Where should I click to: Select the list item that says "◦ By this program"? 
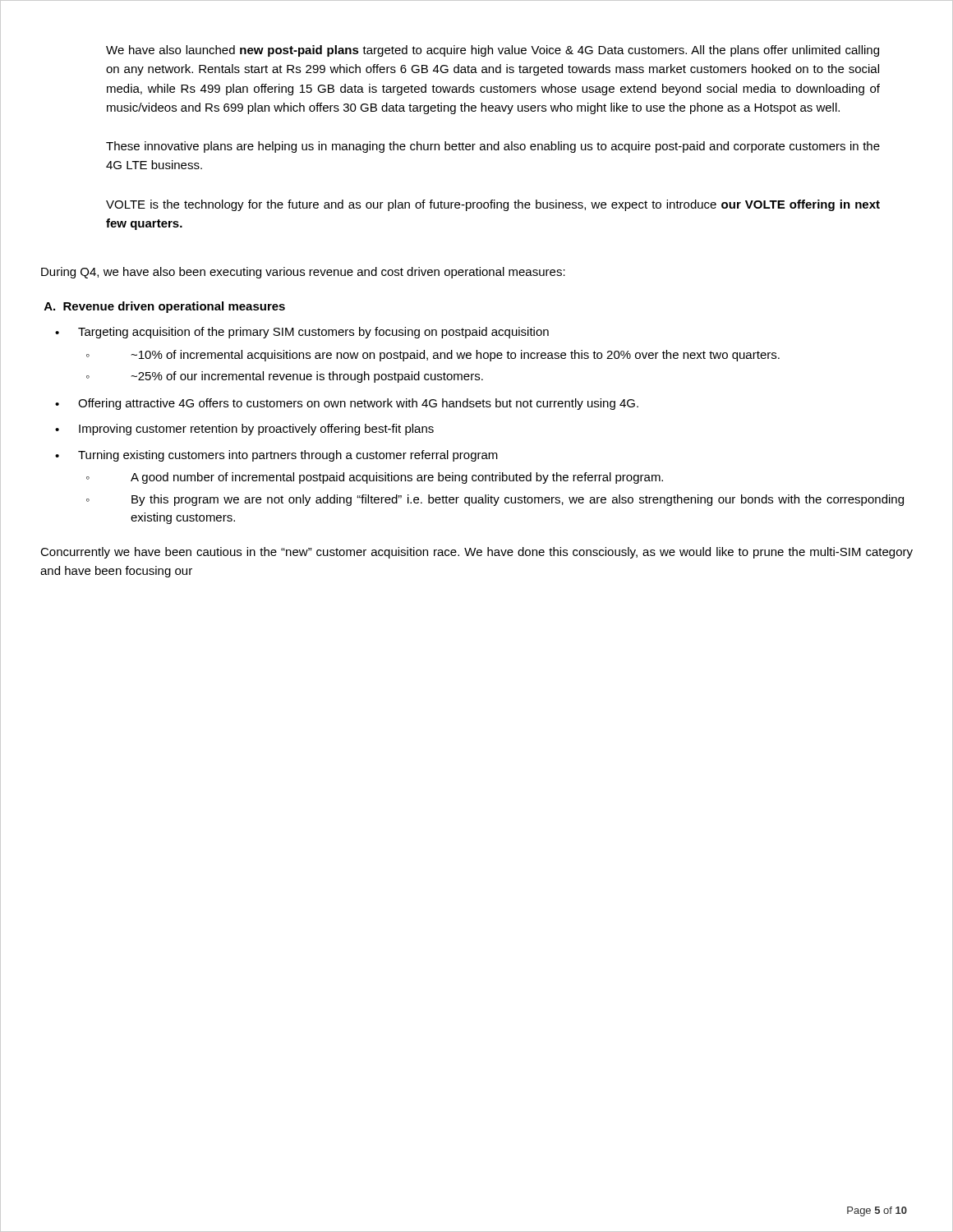(495, 509)
